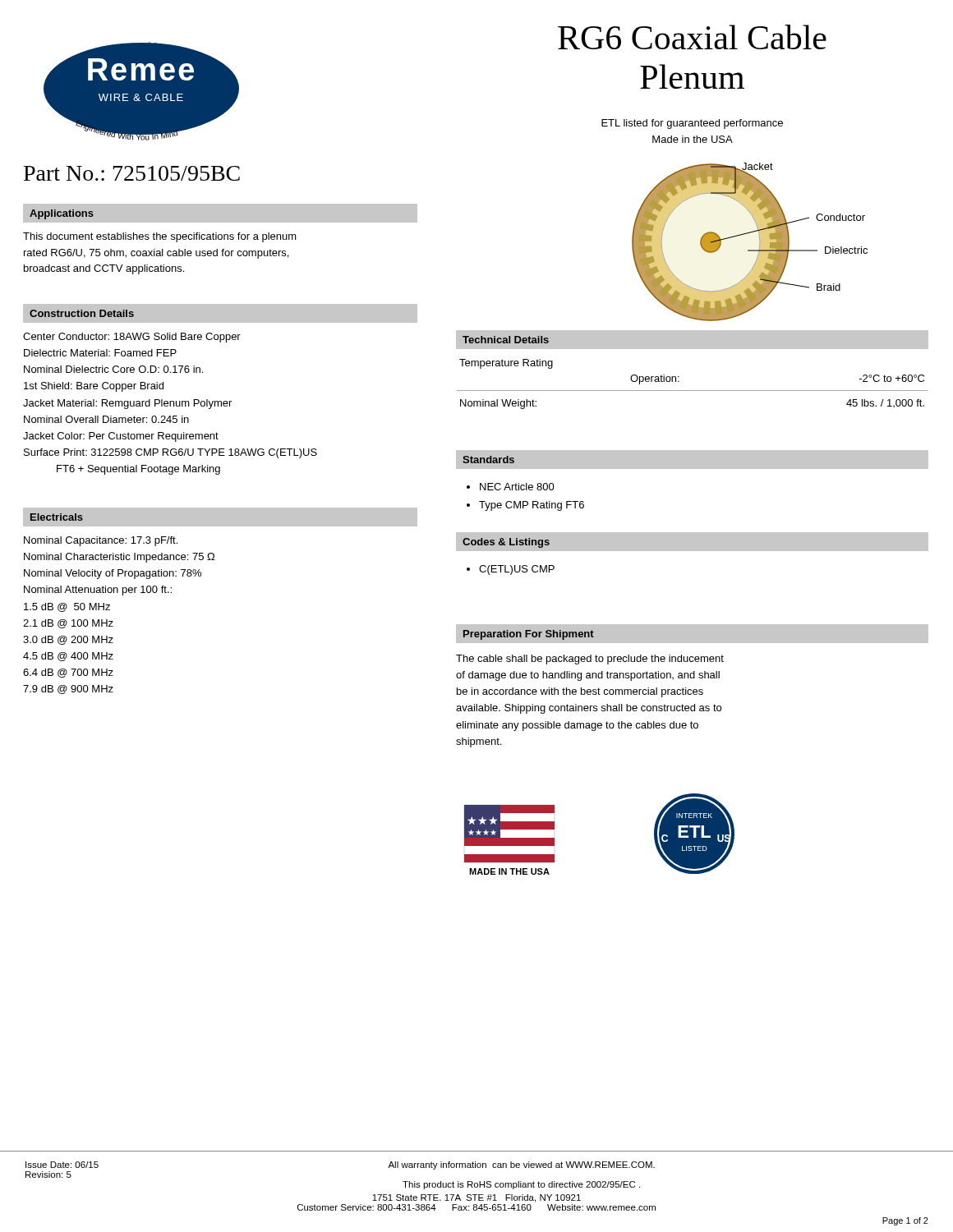Click on the section header containing "Codes & Listings"

coord(692,542)
